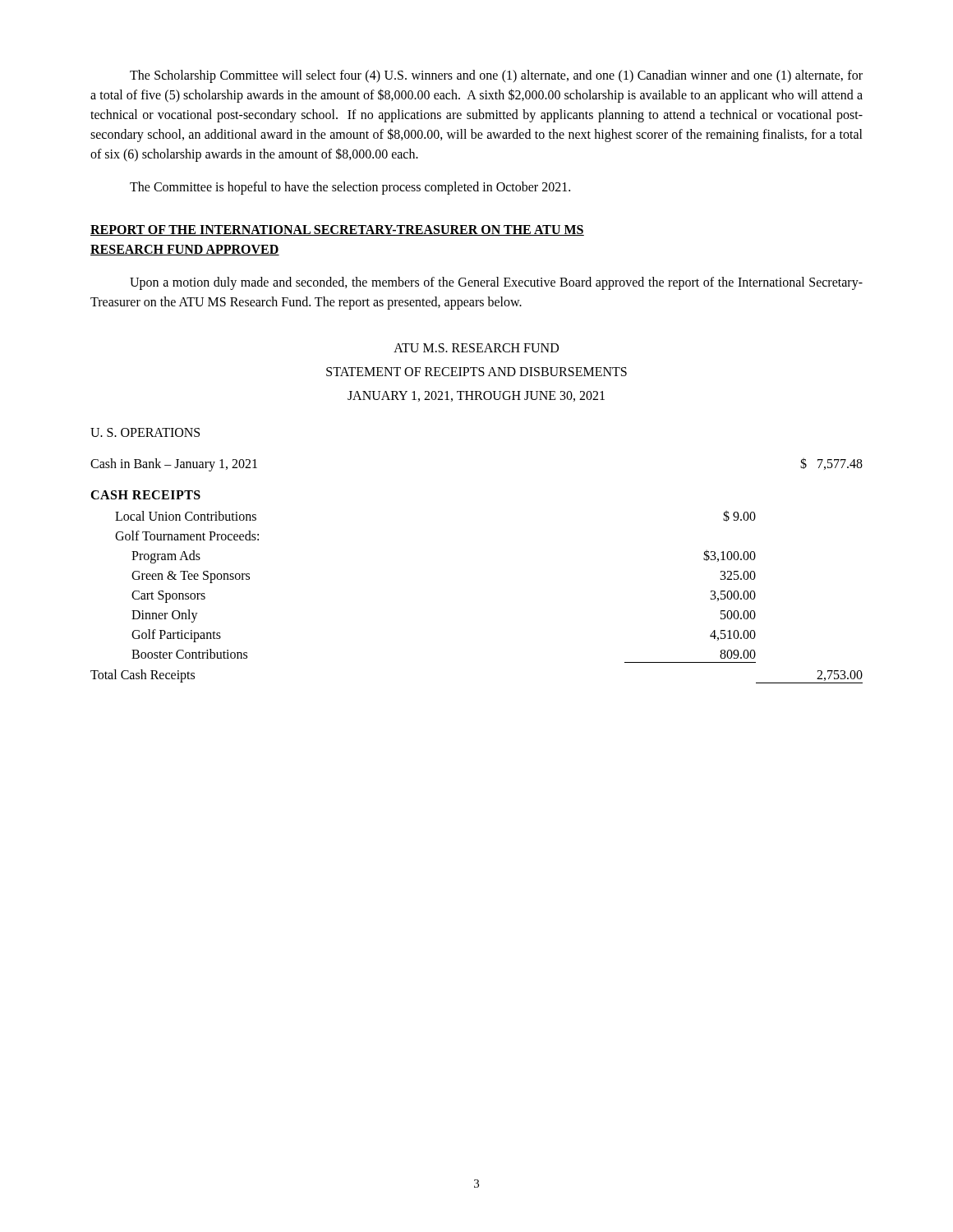953x1232 pixels.
Task: Point to the region starting "The Scholarship Committee will select four"
Action: 476,115
